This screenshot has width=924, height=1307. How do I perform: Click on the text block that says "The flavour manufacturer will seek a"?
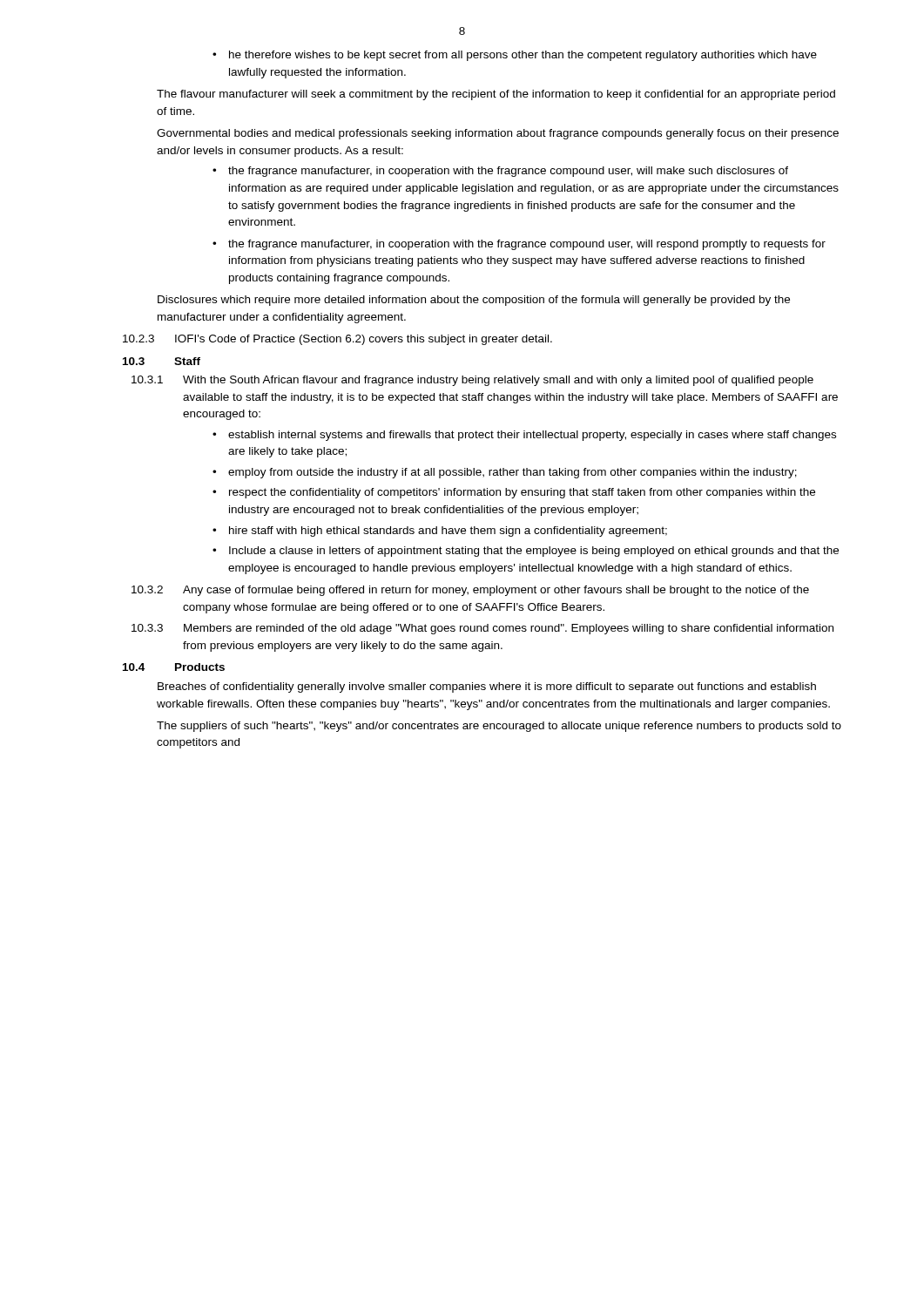[x=496, y=102]
